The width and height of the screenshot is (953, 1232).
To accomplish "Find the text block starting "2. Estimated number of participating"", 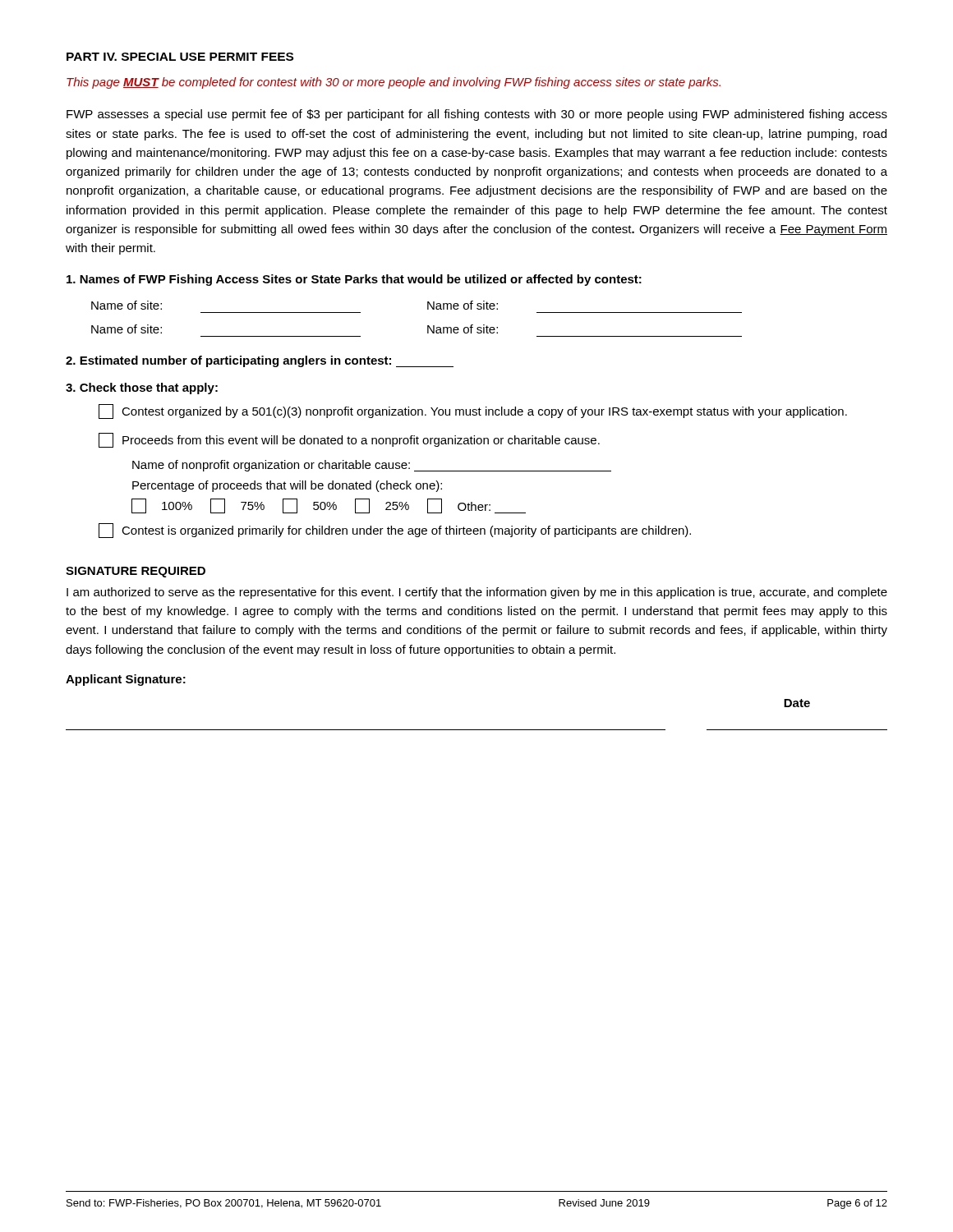I will (260, 360).
